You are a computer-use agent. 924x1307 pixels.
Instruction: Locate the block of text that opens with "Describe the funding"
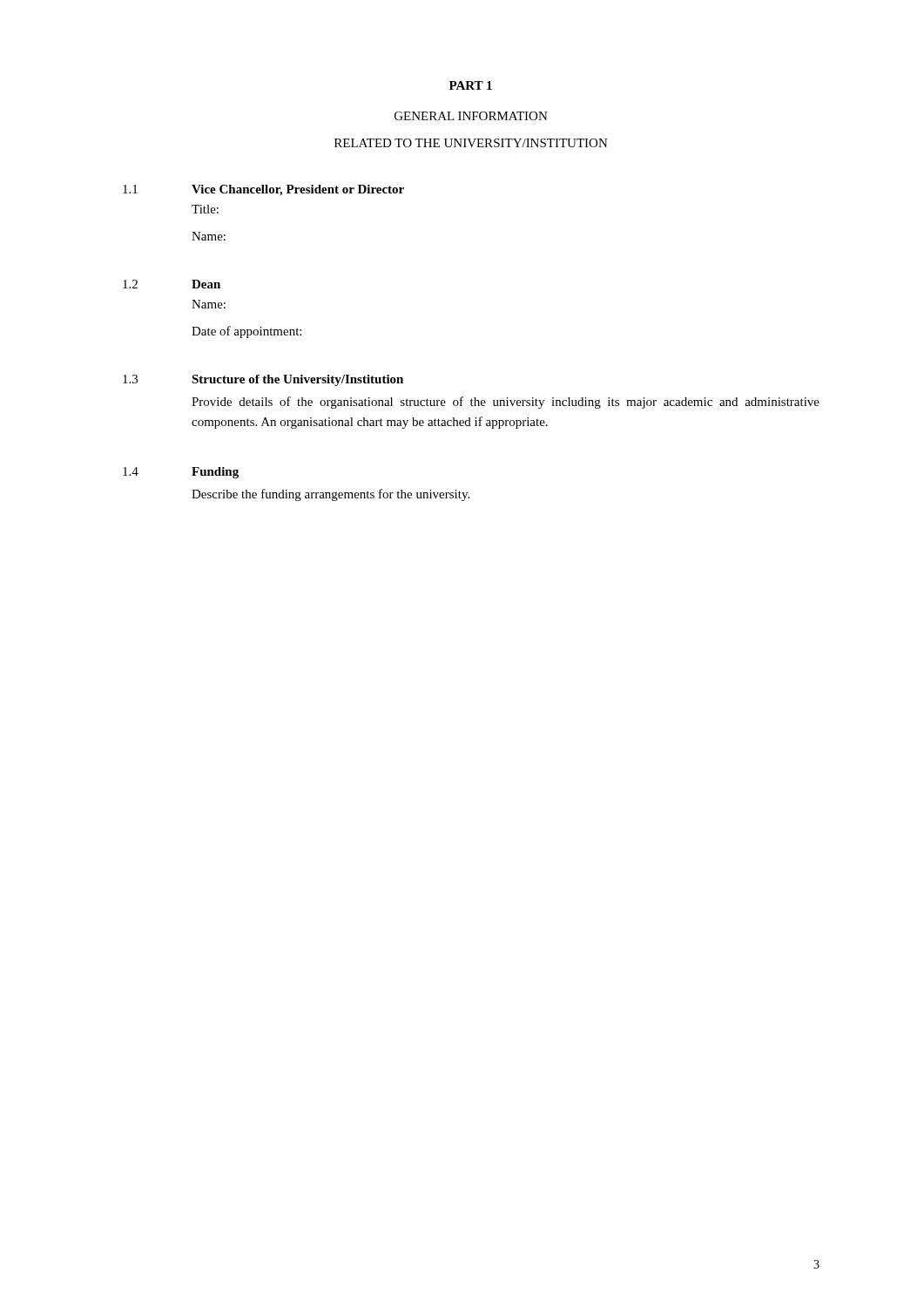(331, 494)
